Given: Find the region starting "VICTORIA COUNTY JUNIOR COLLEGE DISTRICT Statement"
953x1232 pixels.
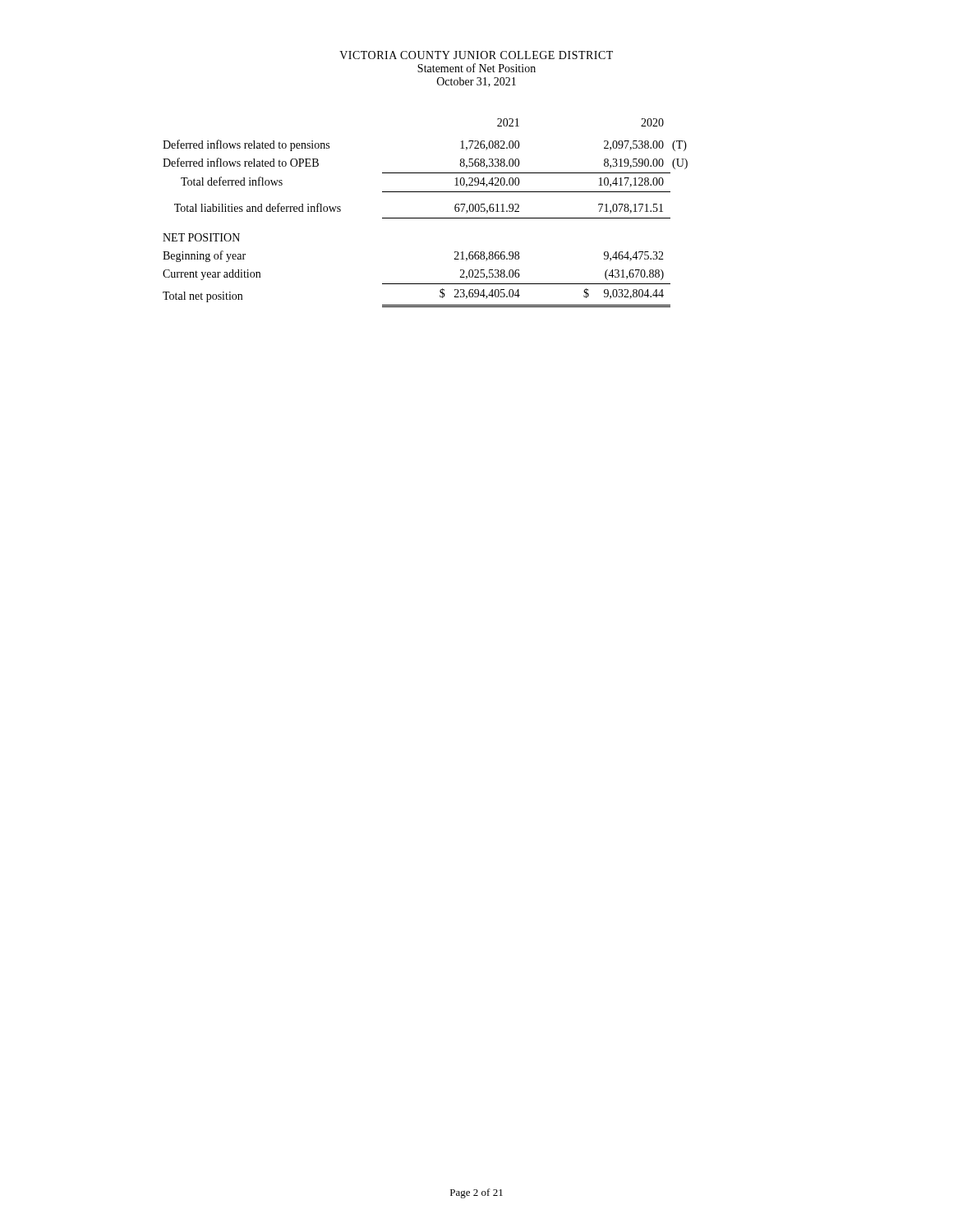Looking at the screenshot, I should pyautogui.click(x=476, y=69).
